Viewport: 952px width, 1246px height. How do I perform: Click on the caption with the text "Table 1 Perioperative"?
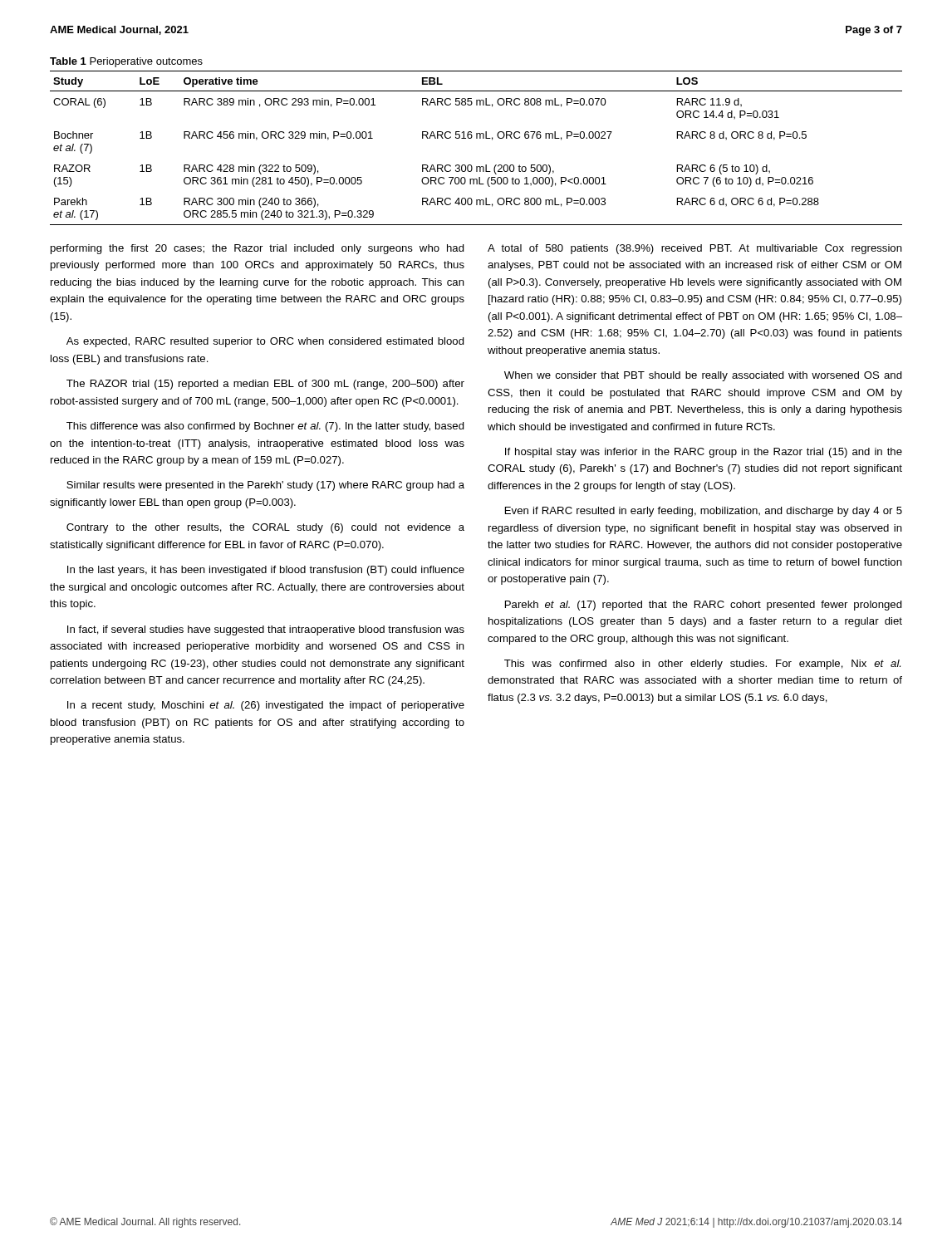126,61
